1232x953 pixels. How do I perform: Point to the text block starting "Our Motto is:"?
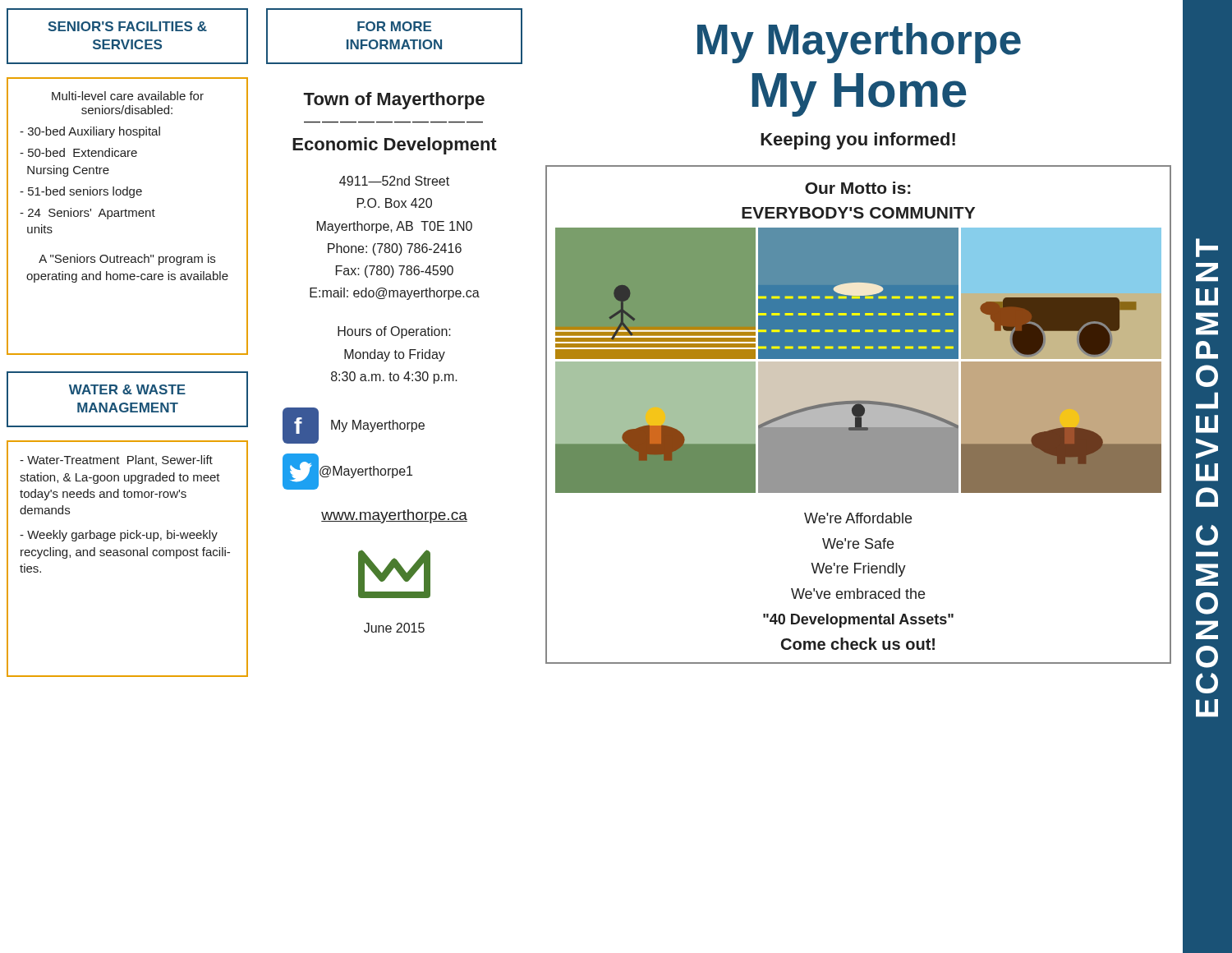click(x=858, y=188)
